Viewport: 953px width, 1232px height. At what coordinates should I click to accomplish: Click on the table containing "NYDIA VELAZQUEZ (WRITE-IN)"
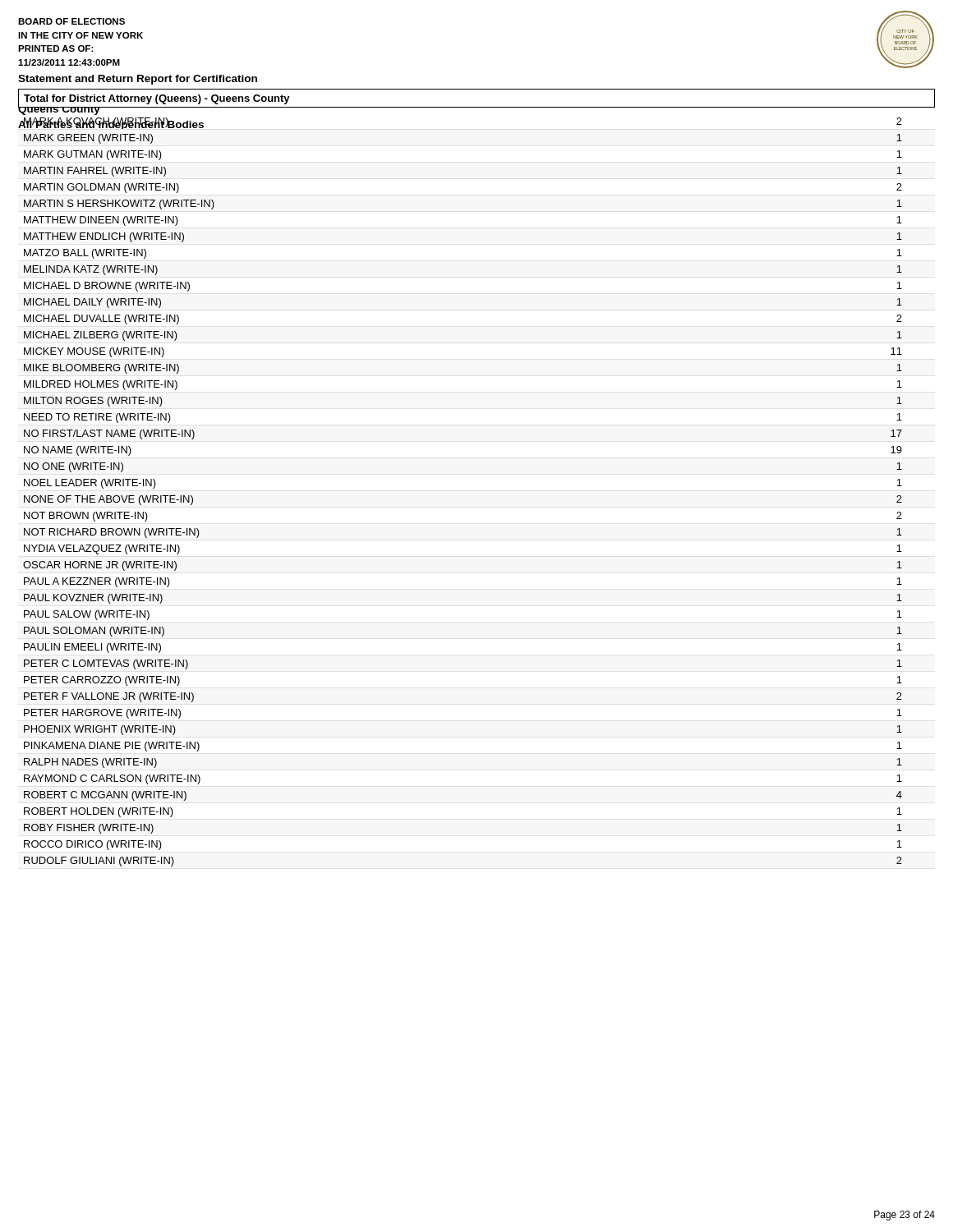[x=476, y=652]
